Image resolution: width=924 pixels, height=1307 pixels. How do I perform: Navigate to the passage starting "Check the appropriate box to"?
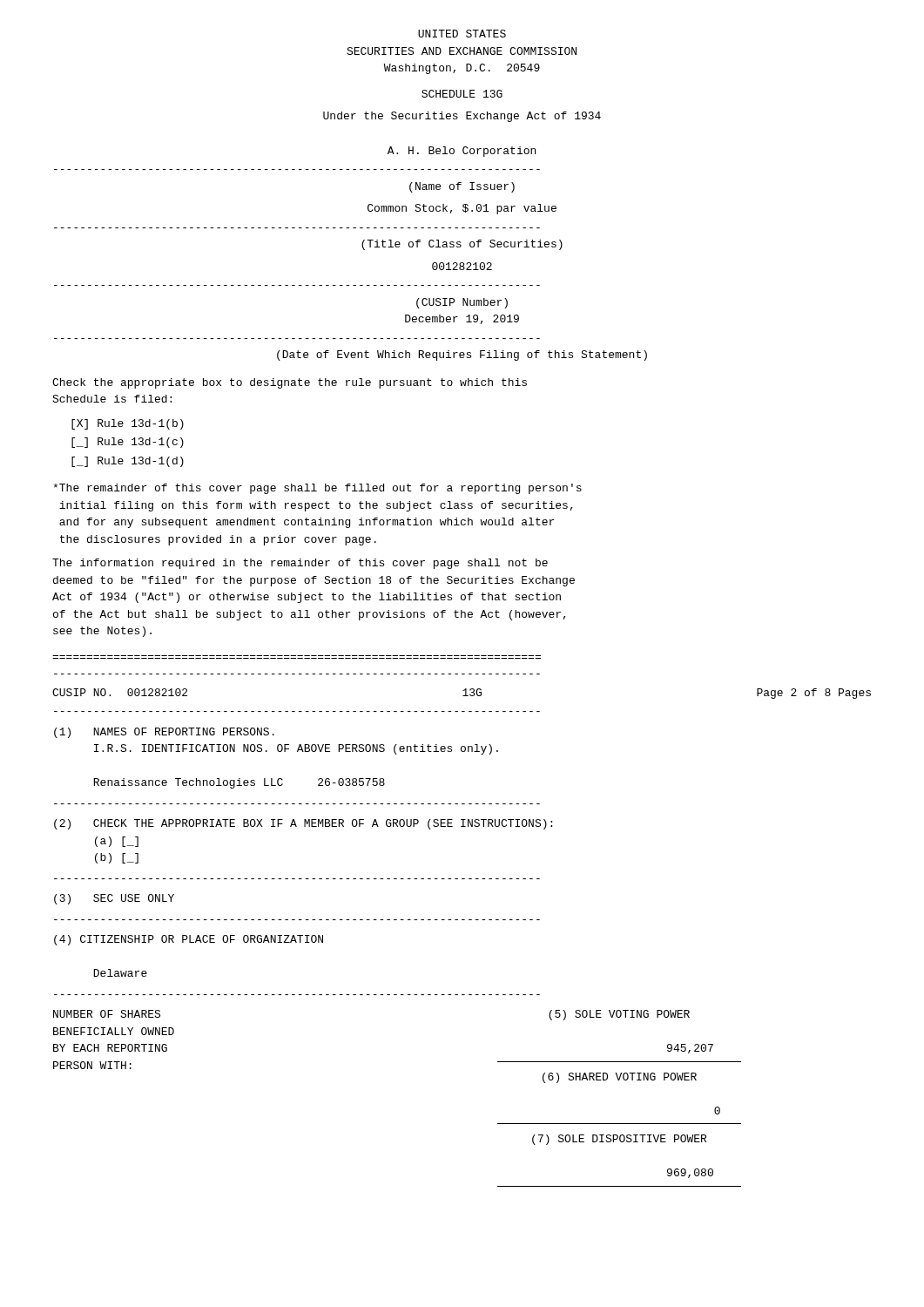click(290, 391)
